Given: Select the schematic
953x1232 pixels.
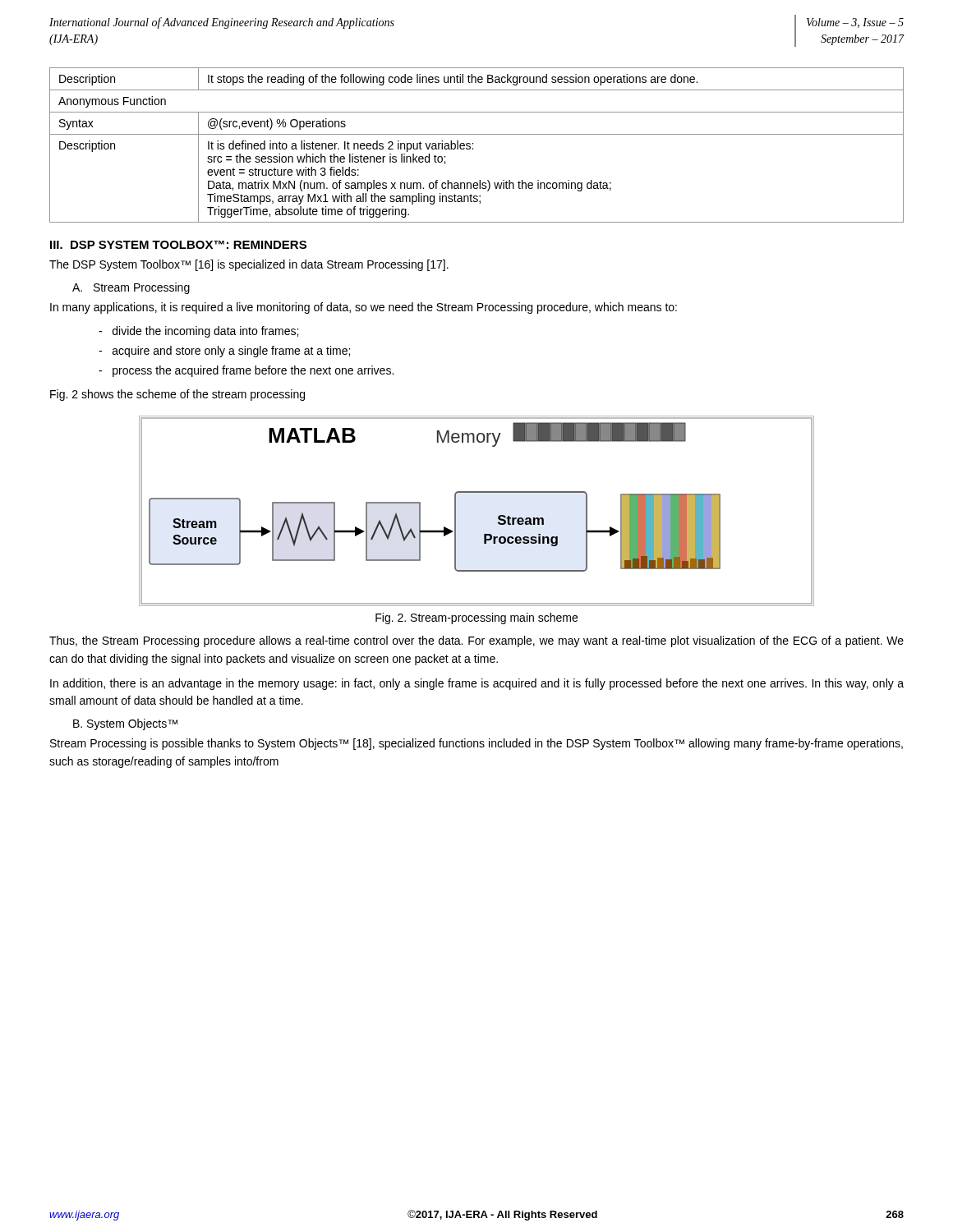Looking at the screenshot, I should 476,511.
